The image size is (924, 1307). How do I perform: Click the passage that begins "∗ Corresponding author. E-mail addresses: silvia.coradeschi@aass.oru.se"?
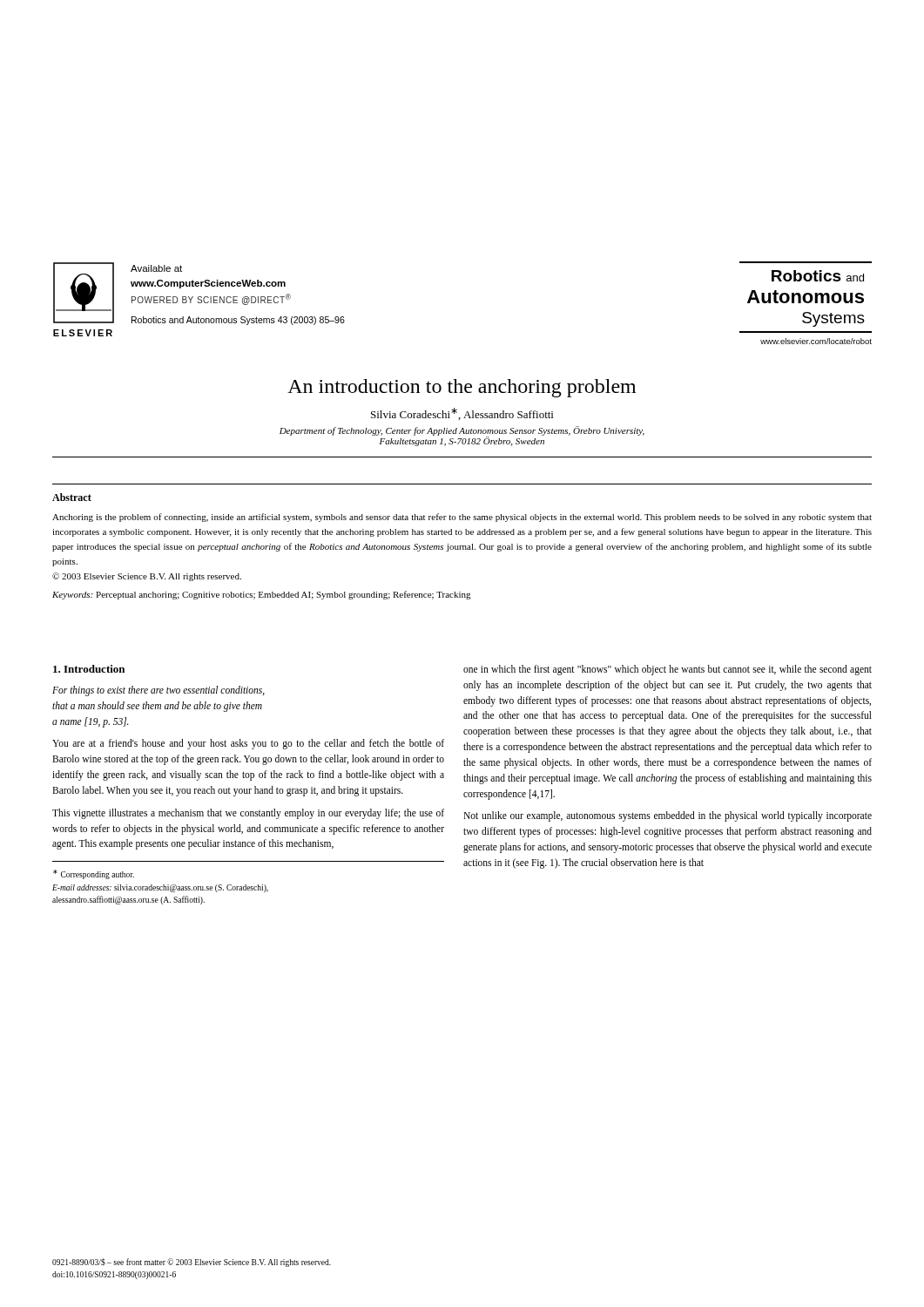point(160,886)
